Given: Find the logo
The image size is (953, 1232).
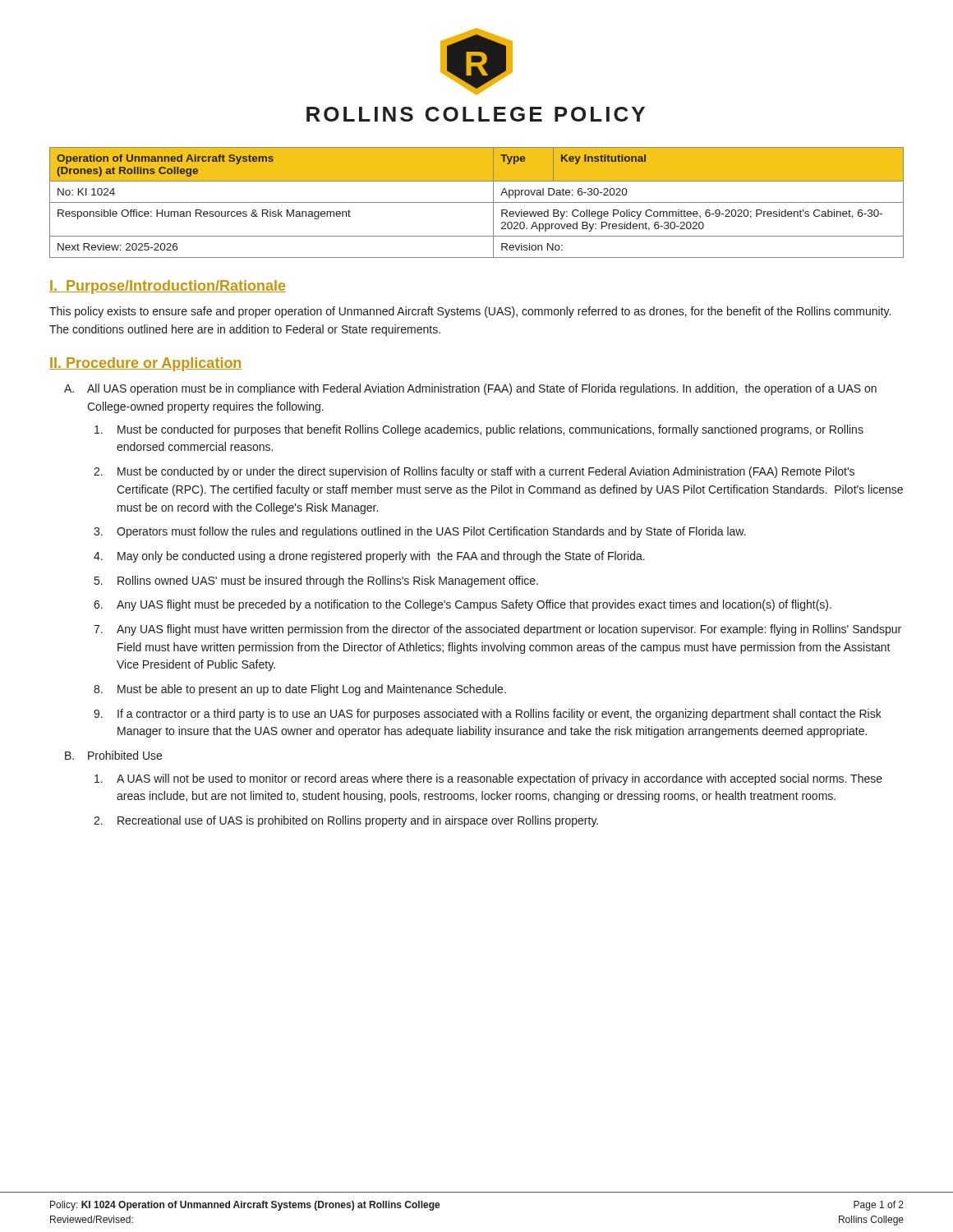Looking at the screenshot, I should [476, 66].
